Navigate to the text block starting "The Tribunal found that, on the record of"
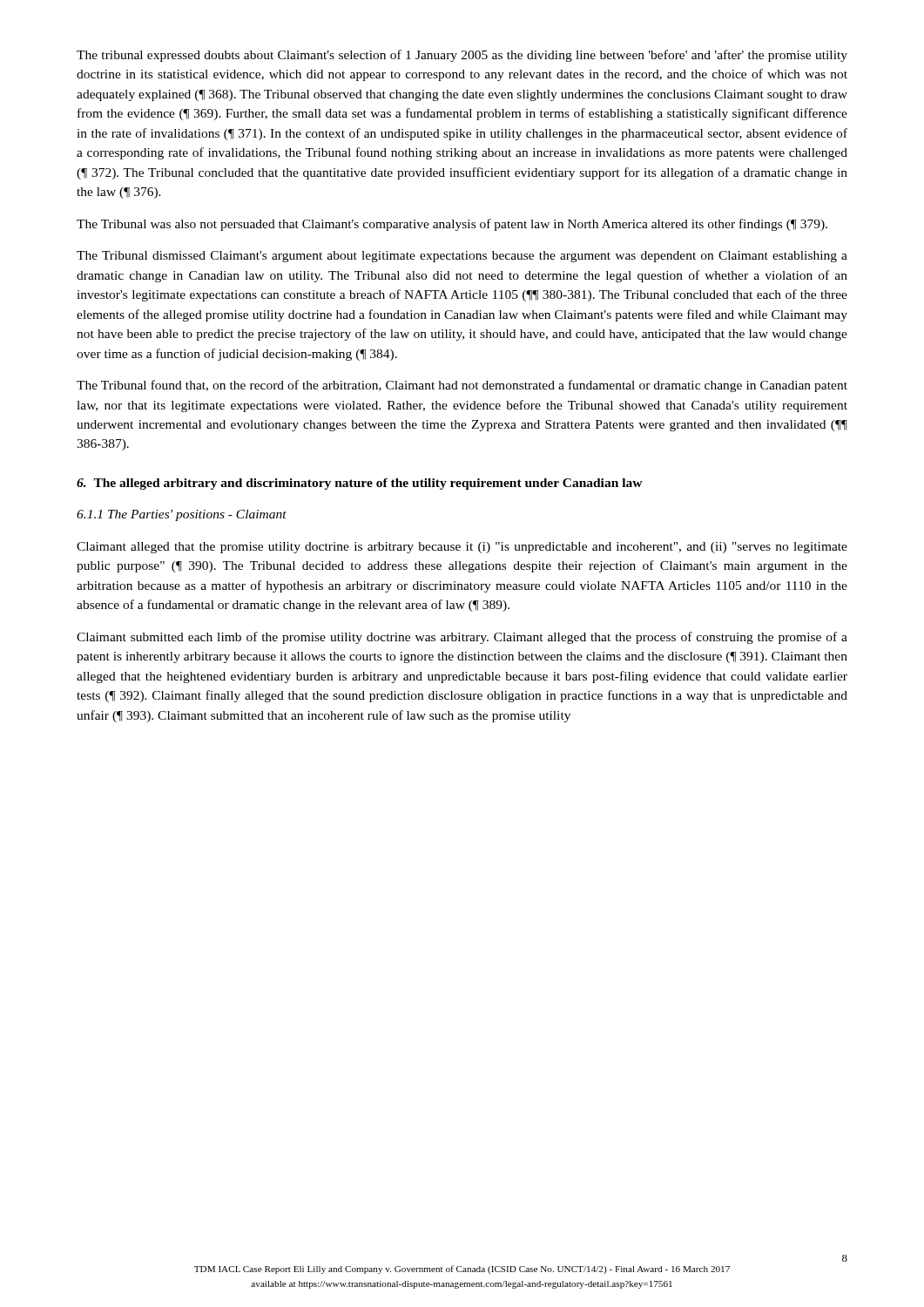924x1307 pixels. [x=462, y=414]
